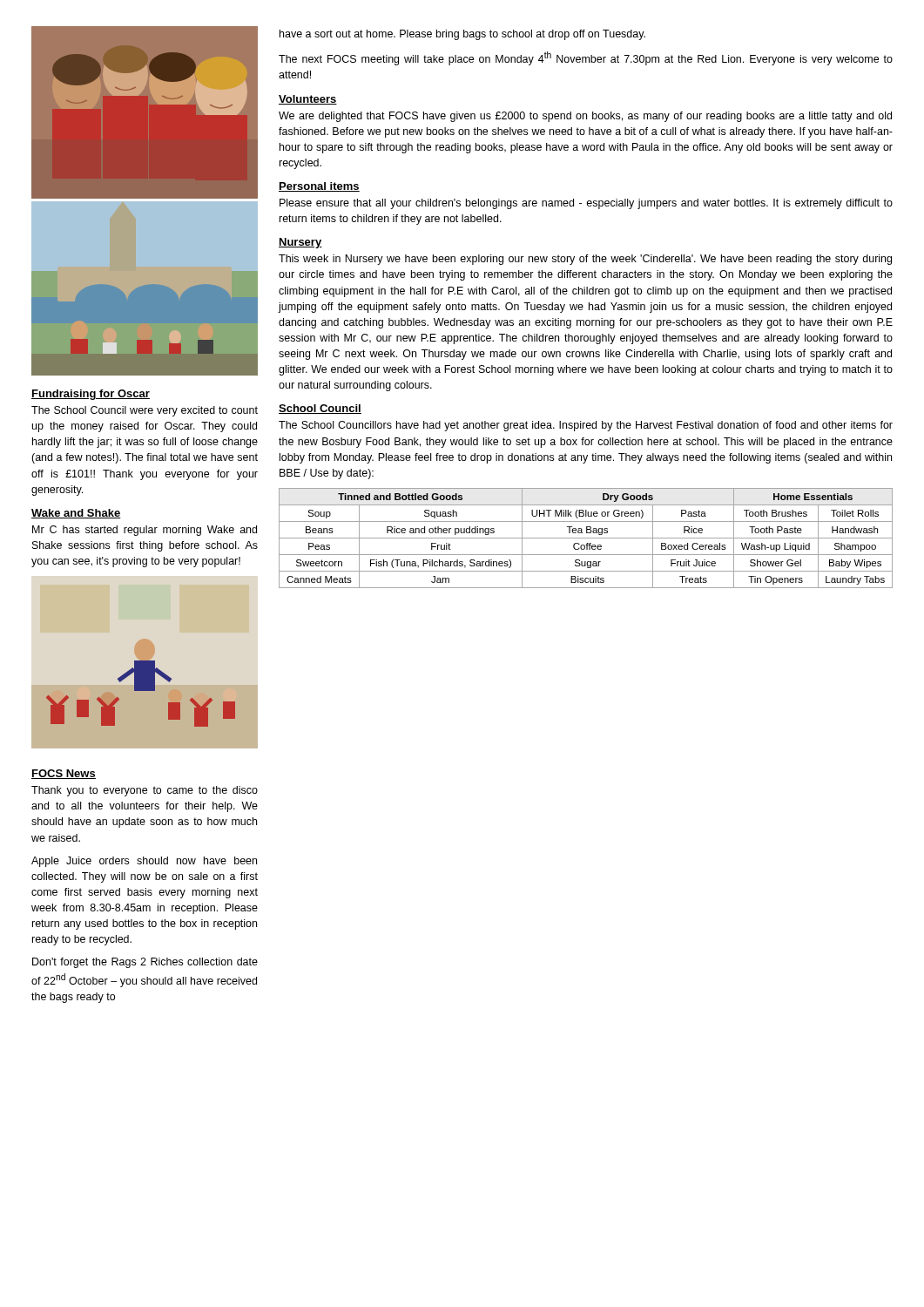Navigate to the passage starting "FOCS News"
Viewport: 924px width, 1307px height.
63,773
